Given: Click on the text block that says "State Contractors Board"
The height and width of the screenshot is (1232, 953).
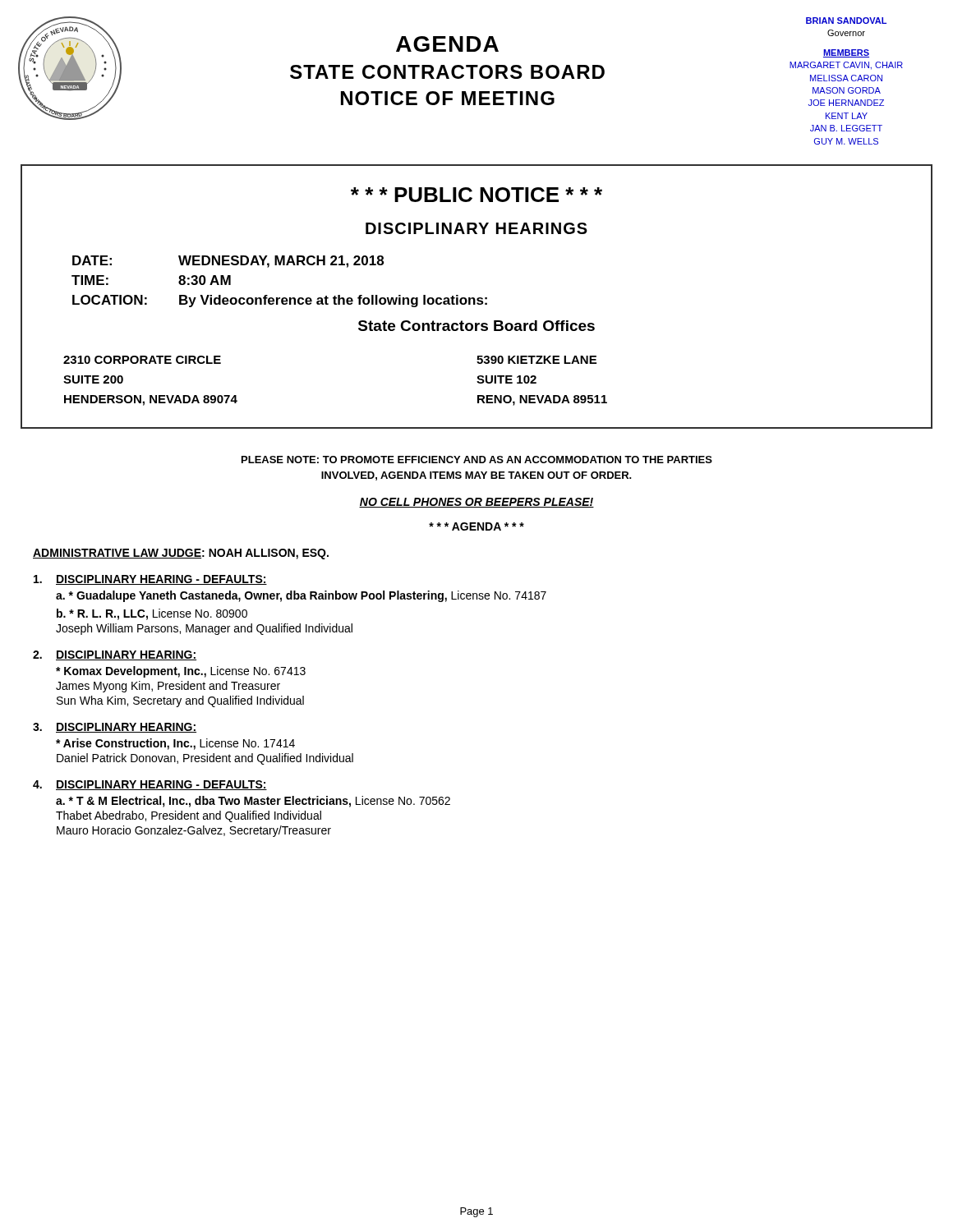Looking at the screenshot, I should (x=476, y=326).
